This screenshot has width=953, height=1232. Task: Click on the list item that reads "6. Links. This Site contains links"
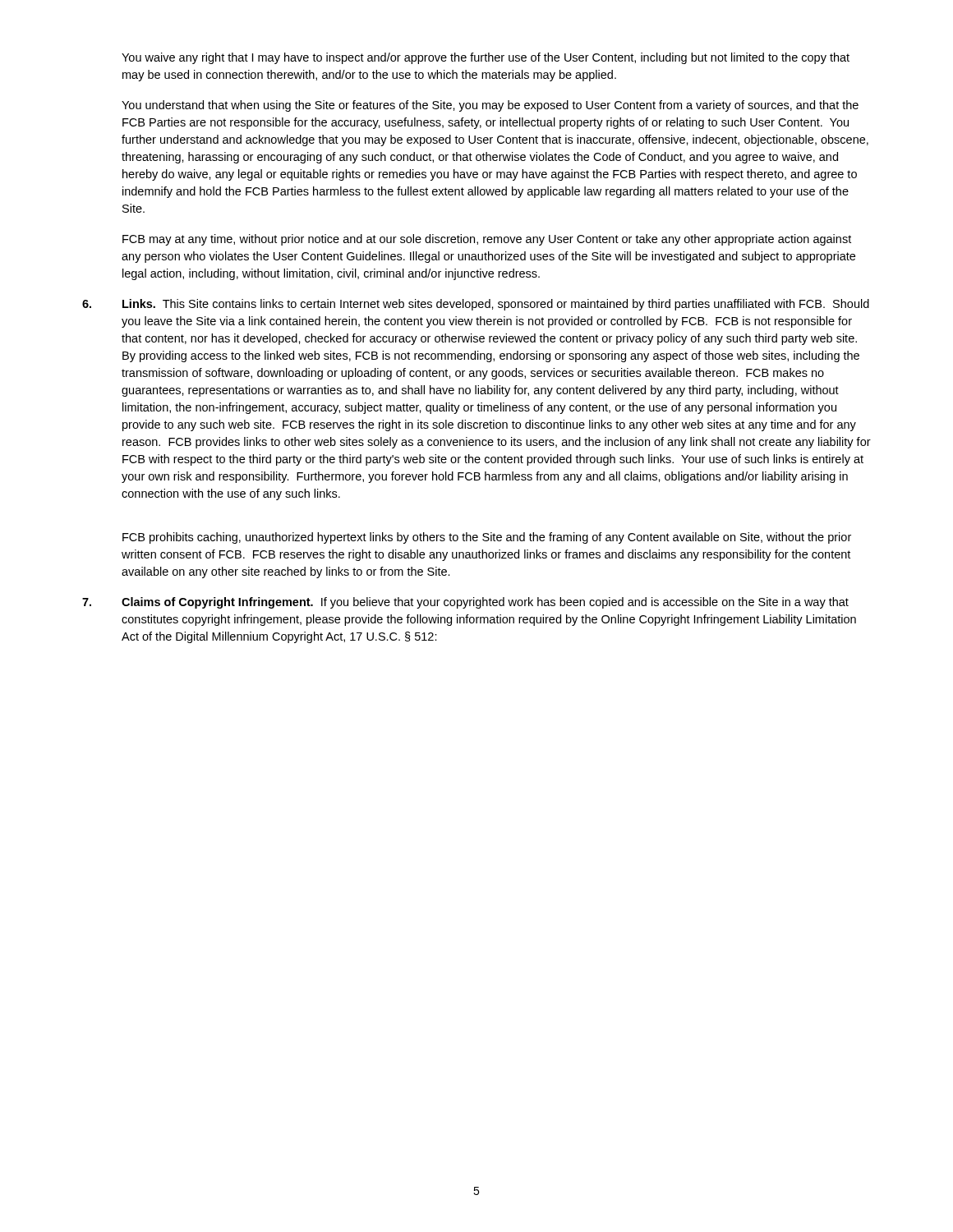click(476, 406)
